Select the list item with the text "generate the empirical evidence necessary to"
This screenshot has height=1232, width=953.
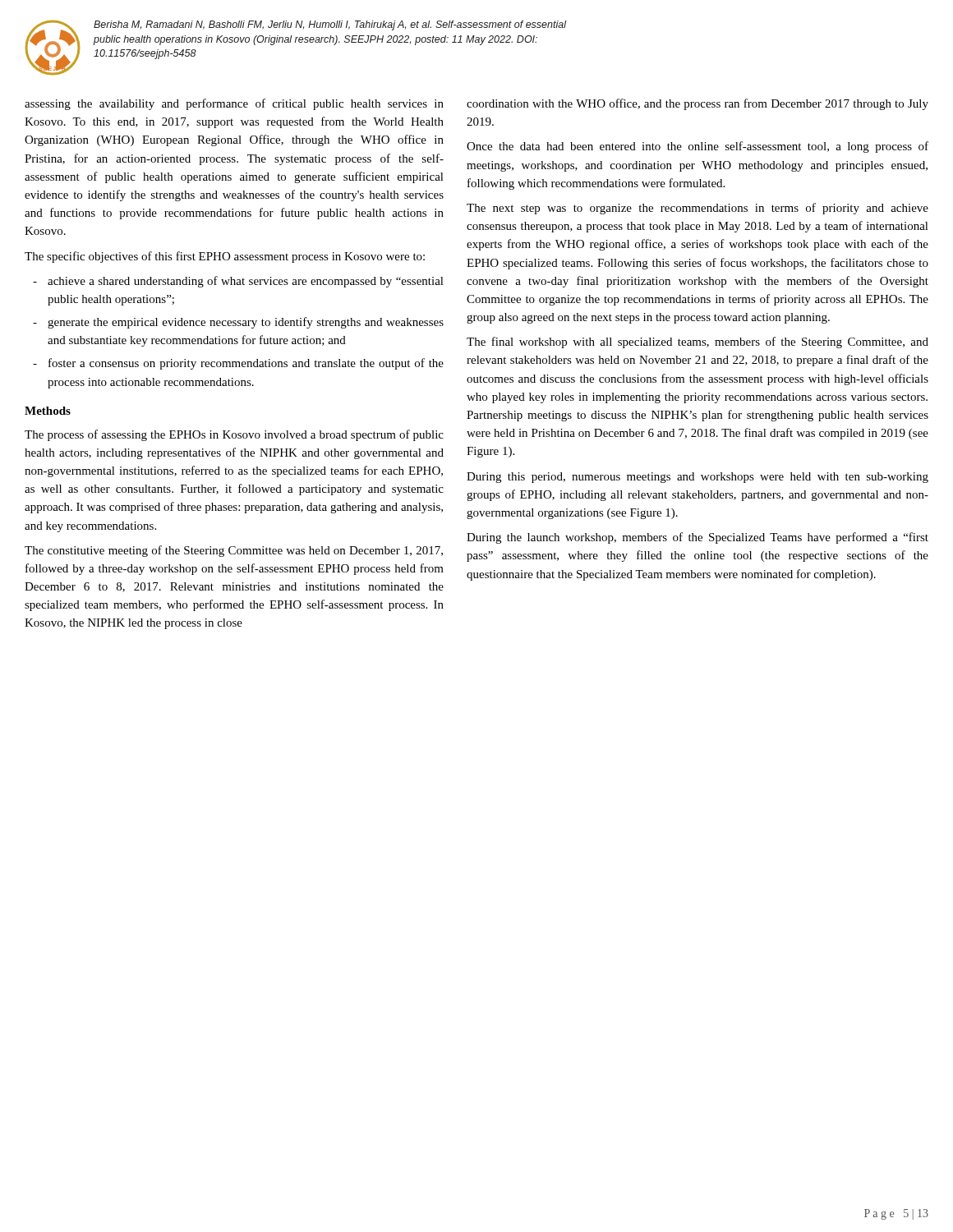pos(246,331)
